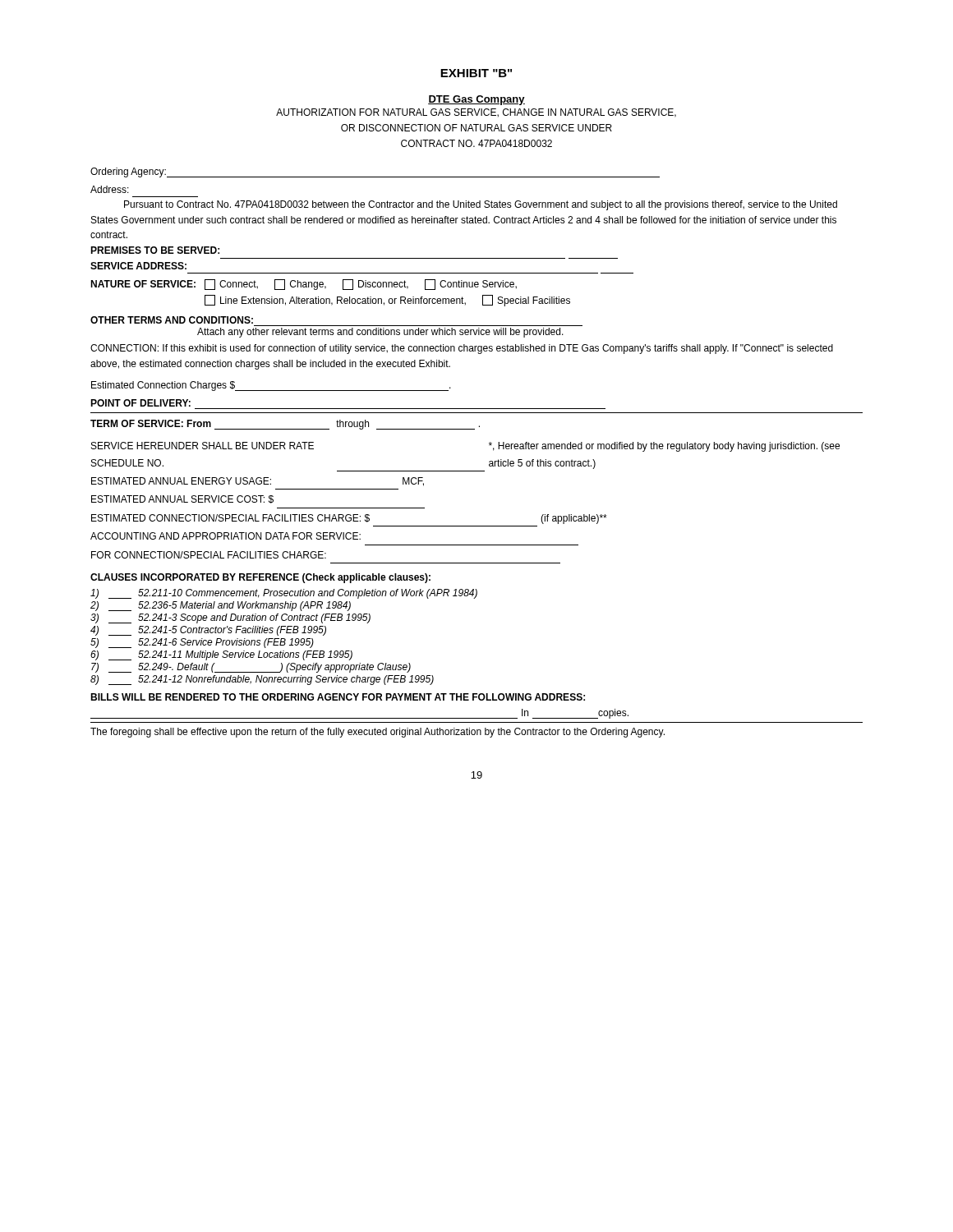Select the text block that reads "The foregoing shall be"
The height and width of the screenshot is (1232, 953).
tap(378, 732)
